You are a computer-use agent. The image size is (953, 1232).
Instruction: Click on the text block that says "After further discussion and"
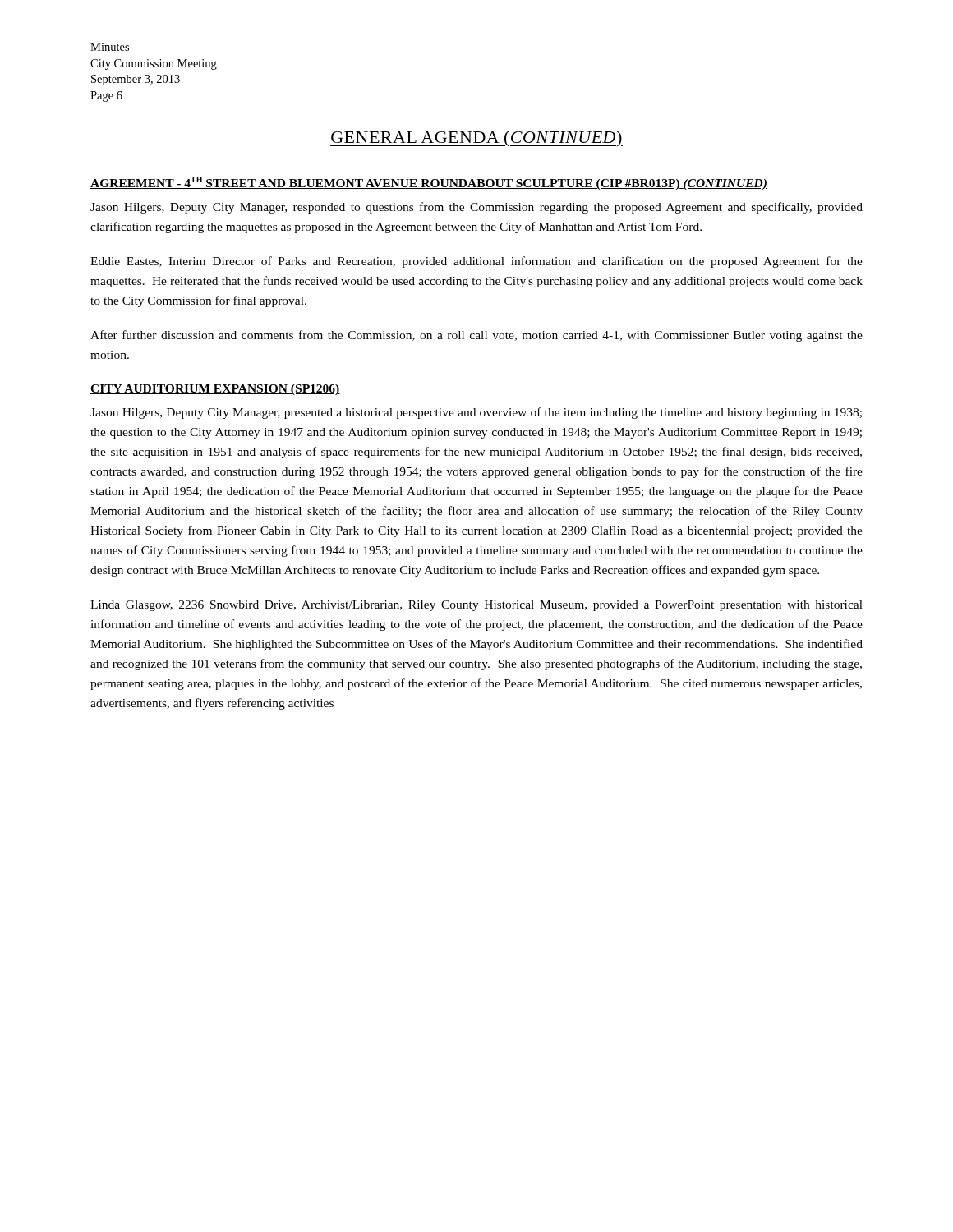476,345
